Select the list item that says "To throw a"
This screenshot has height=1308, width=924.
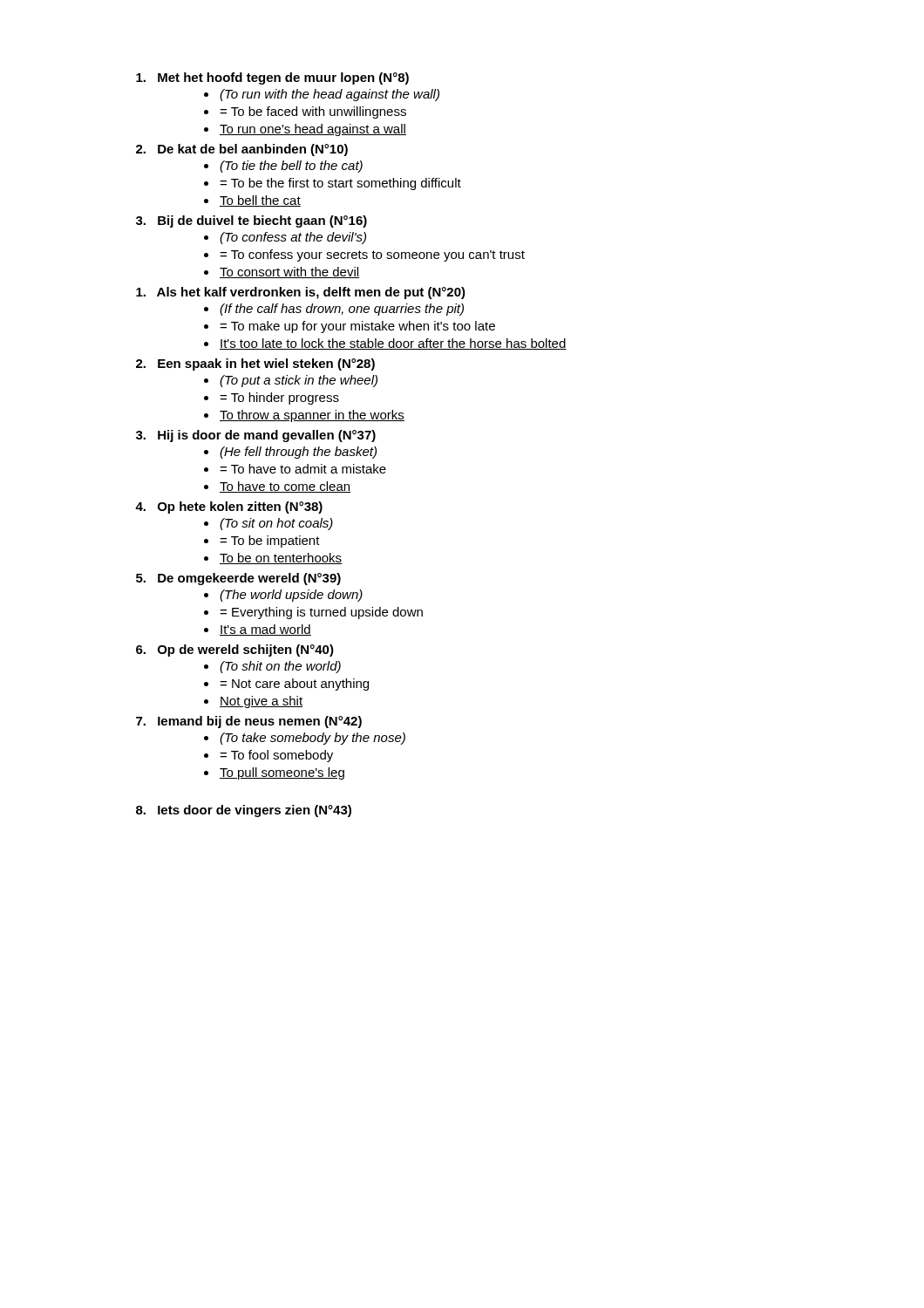coord(312,415)
